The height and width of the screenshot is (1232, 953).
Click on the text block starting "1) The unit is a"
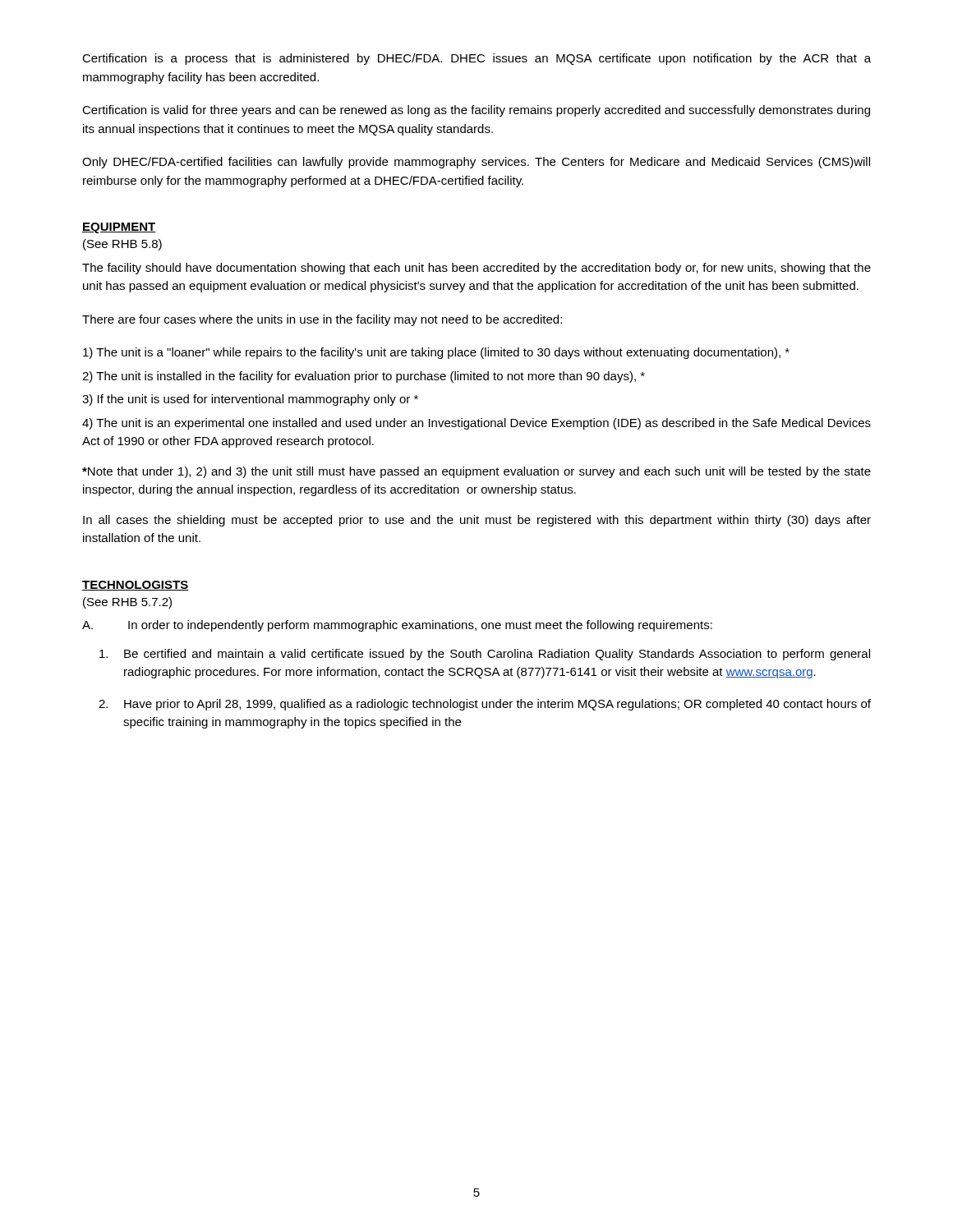click(x=436, y=352)
